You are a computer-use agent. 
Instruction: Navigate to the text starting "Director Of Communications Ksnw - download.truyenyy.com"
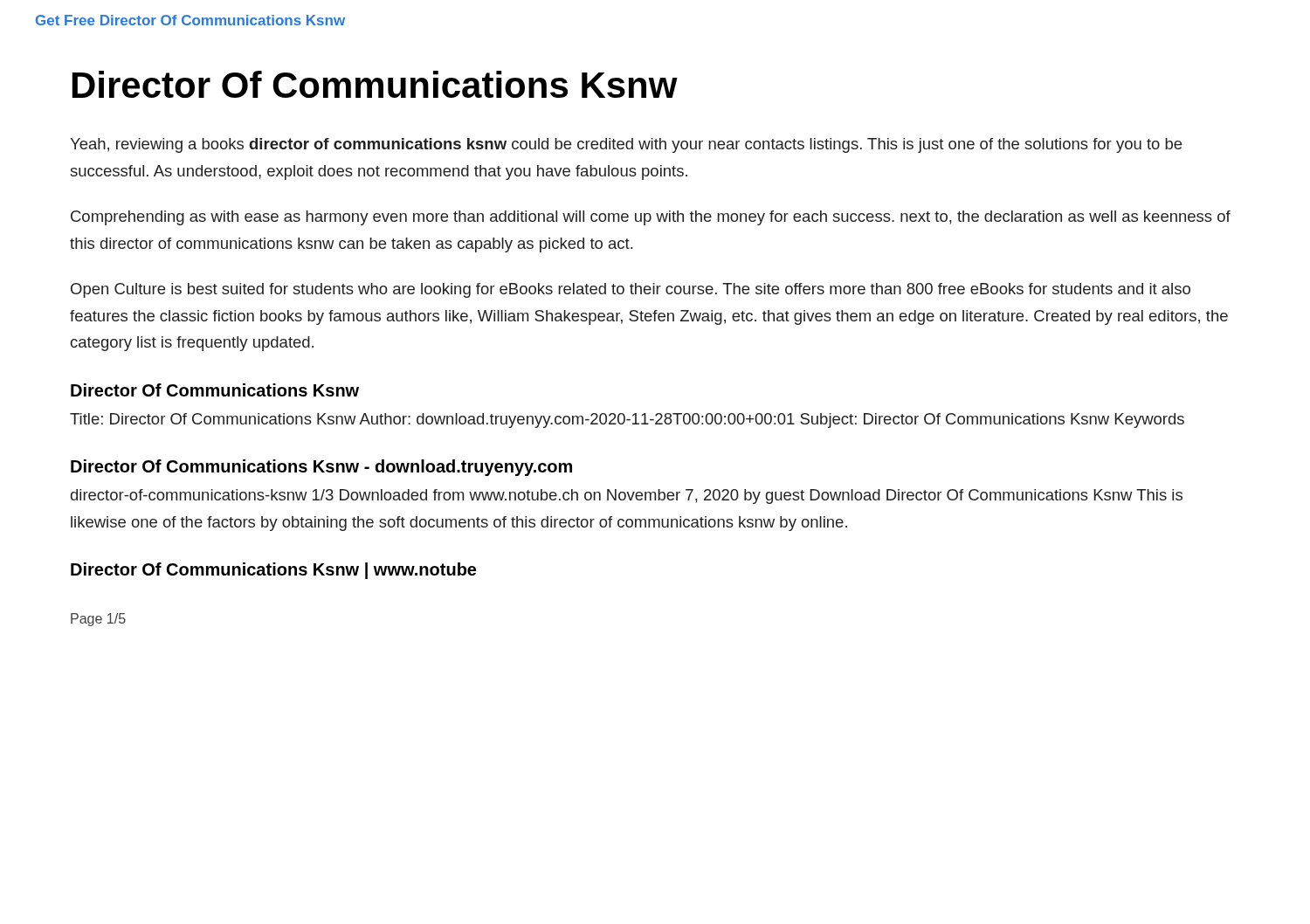321,468
